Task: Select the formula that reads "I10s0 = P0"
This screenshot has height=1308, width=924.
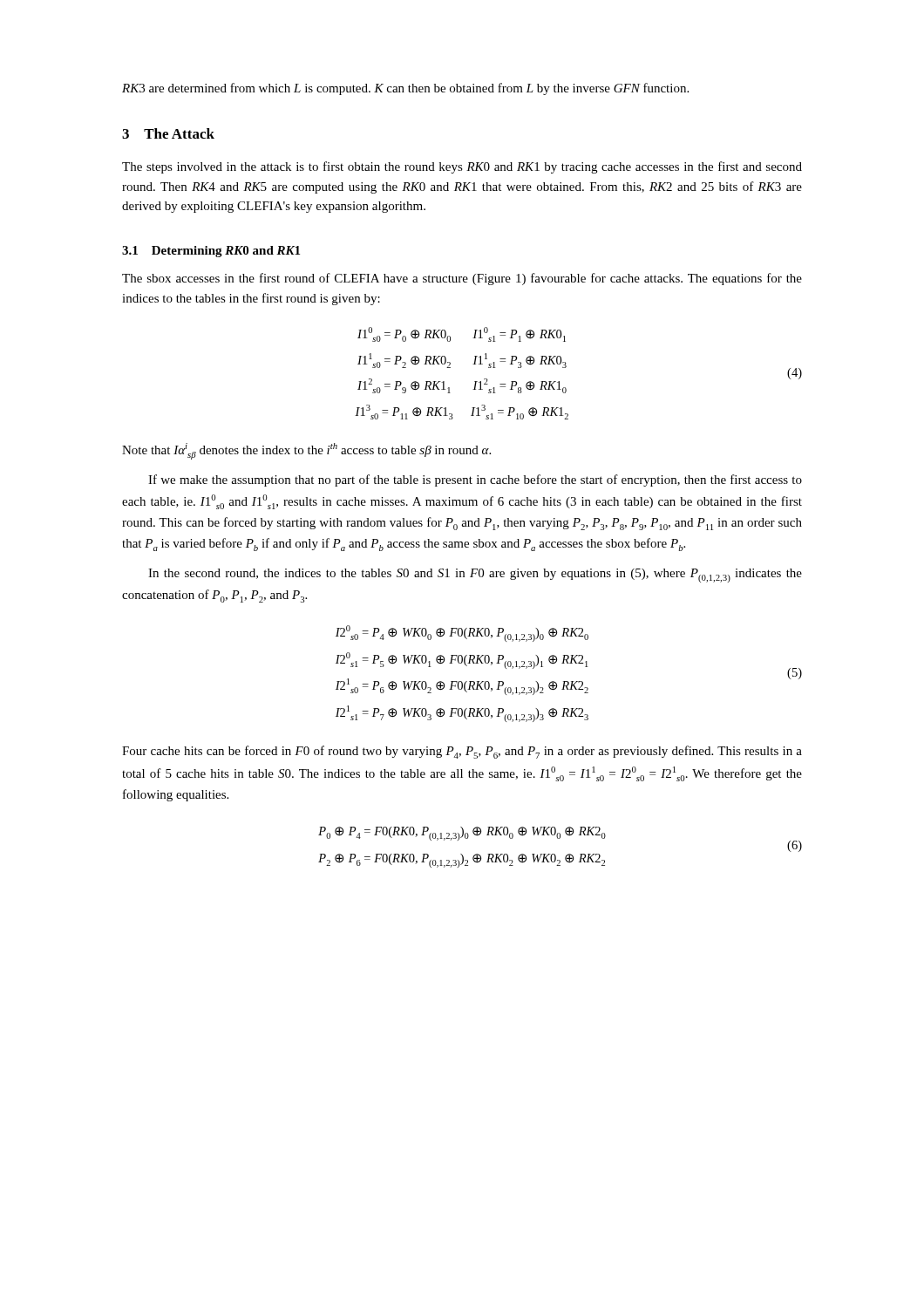Action: click(400, 334)
